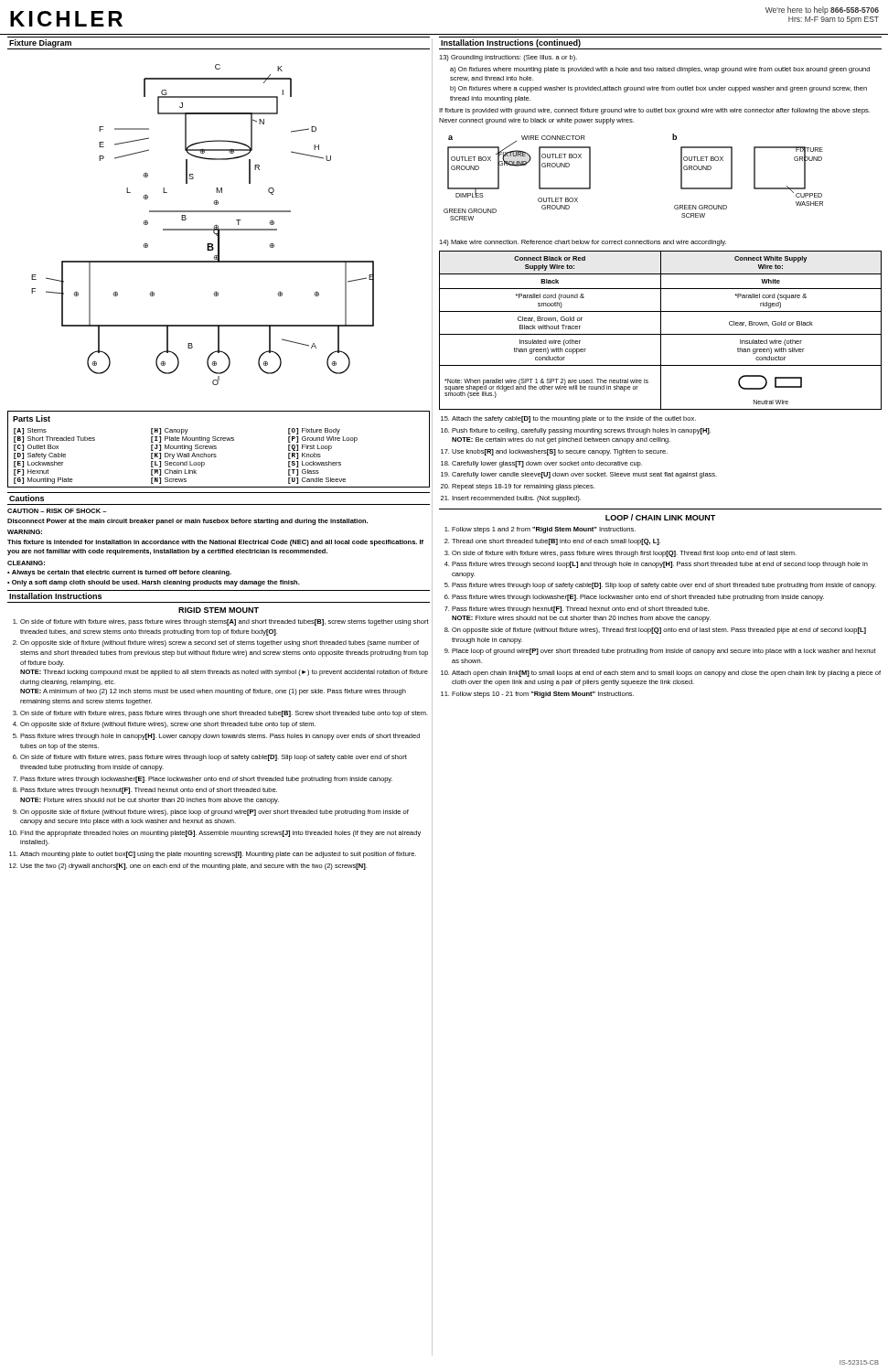Navigate to the text block starting "14) Make wire connection. Reference"
The image size is (888, 1372).
click(583, 242)
